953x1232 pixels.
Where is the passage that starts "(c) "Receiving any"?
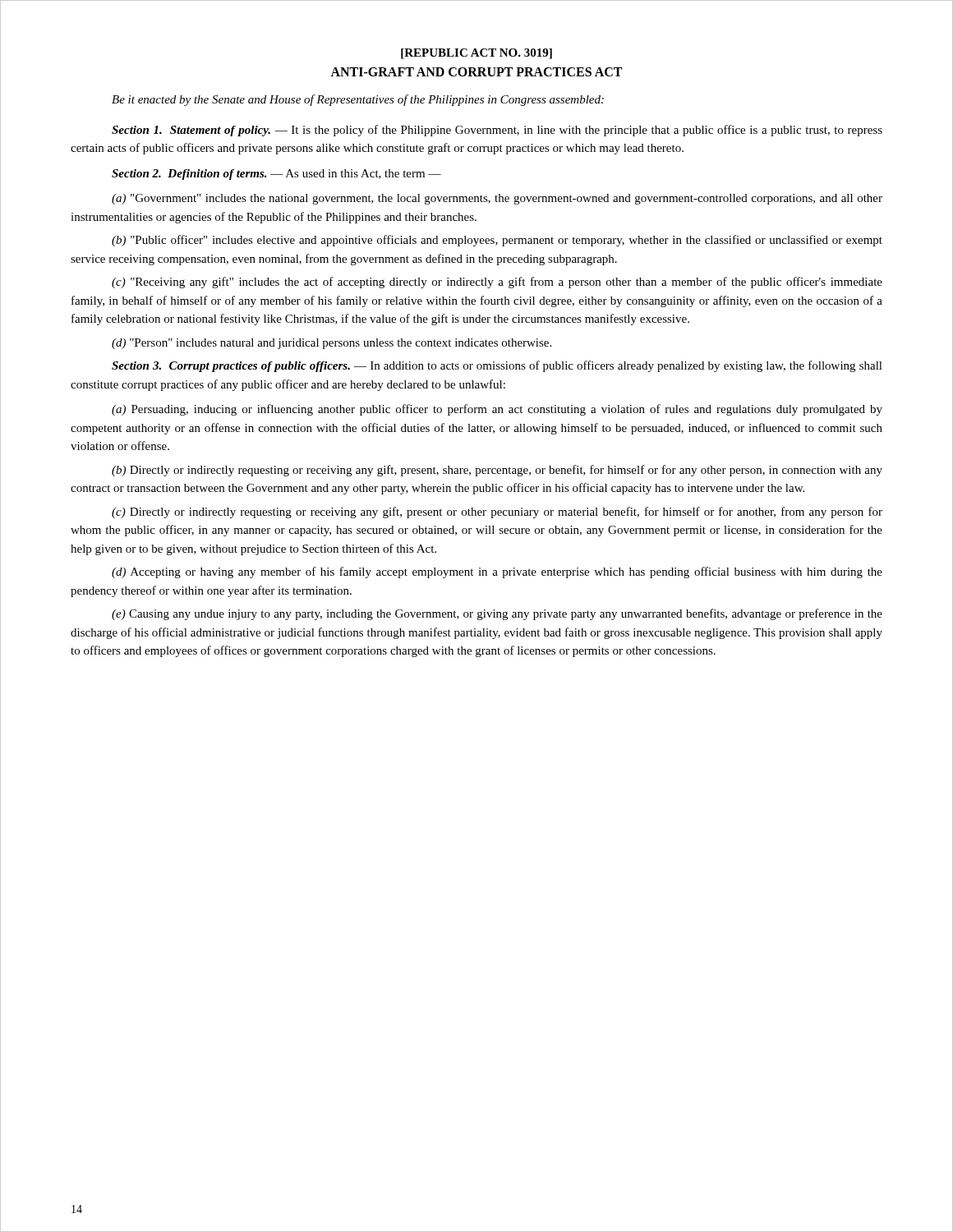pyautogui.click(x=476, y=300)
